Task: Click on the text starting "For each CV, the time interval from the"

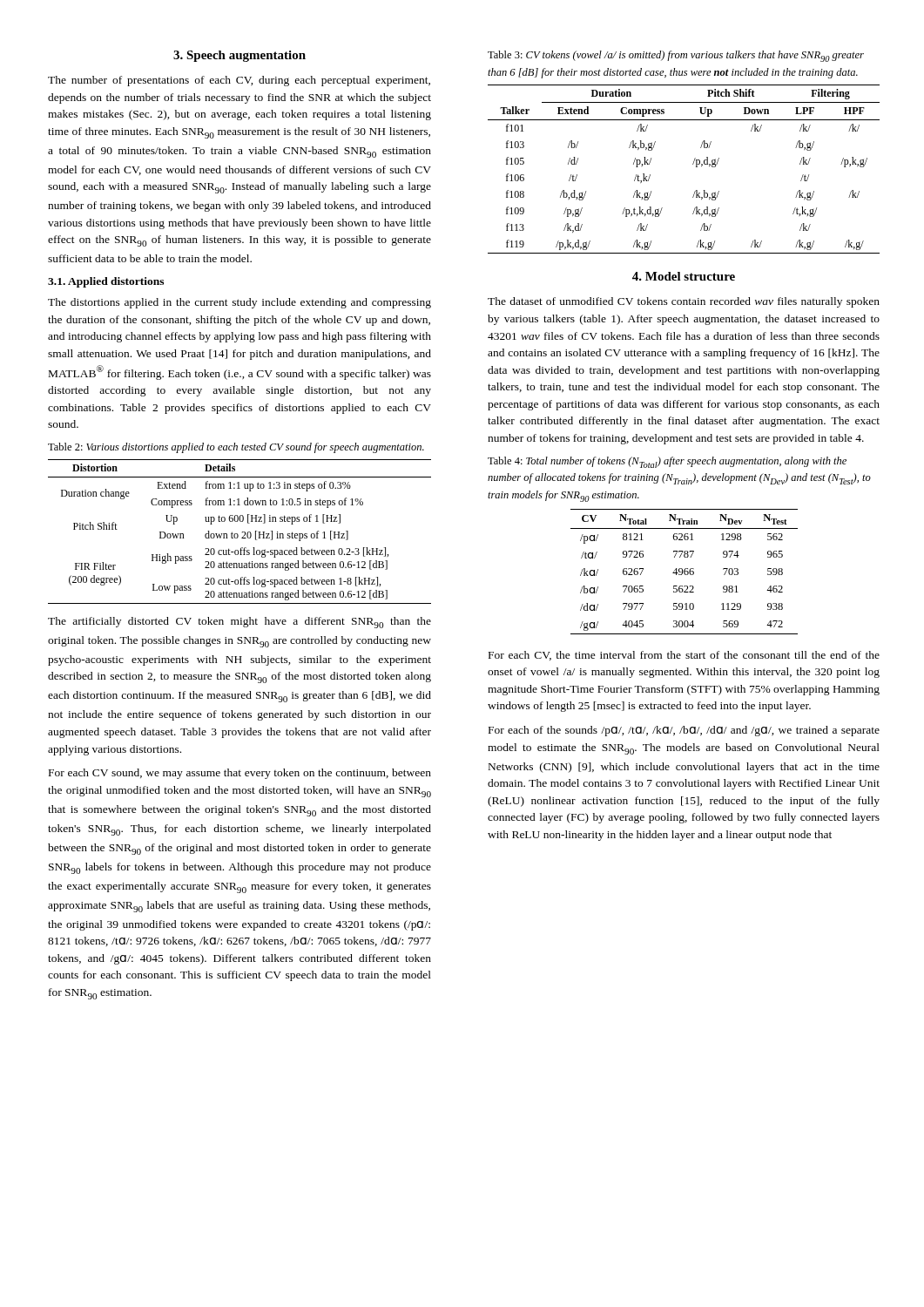Action: click(x=684, y=680)
